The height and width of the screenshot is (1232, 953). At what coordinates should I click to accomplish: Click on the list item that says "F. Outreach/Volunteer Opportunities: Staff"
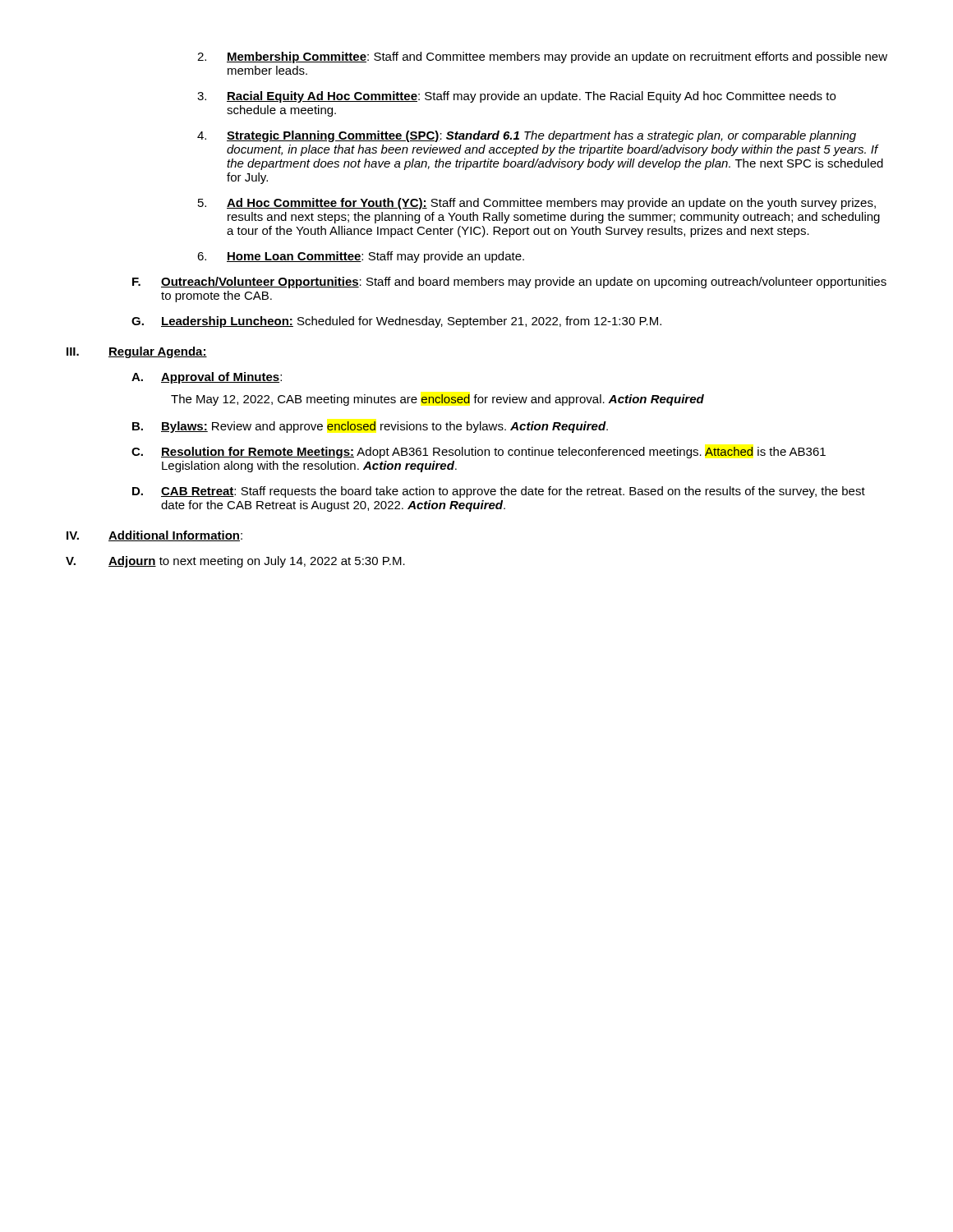click(509, 288)
